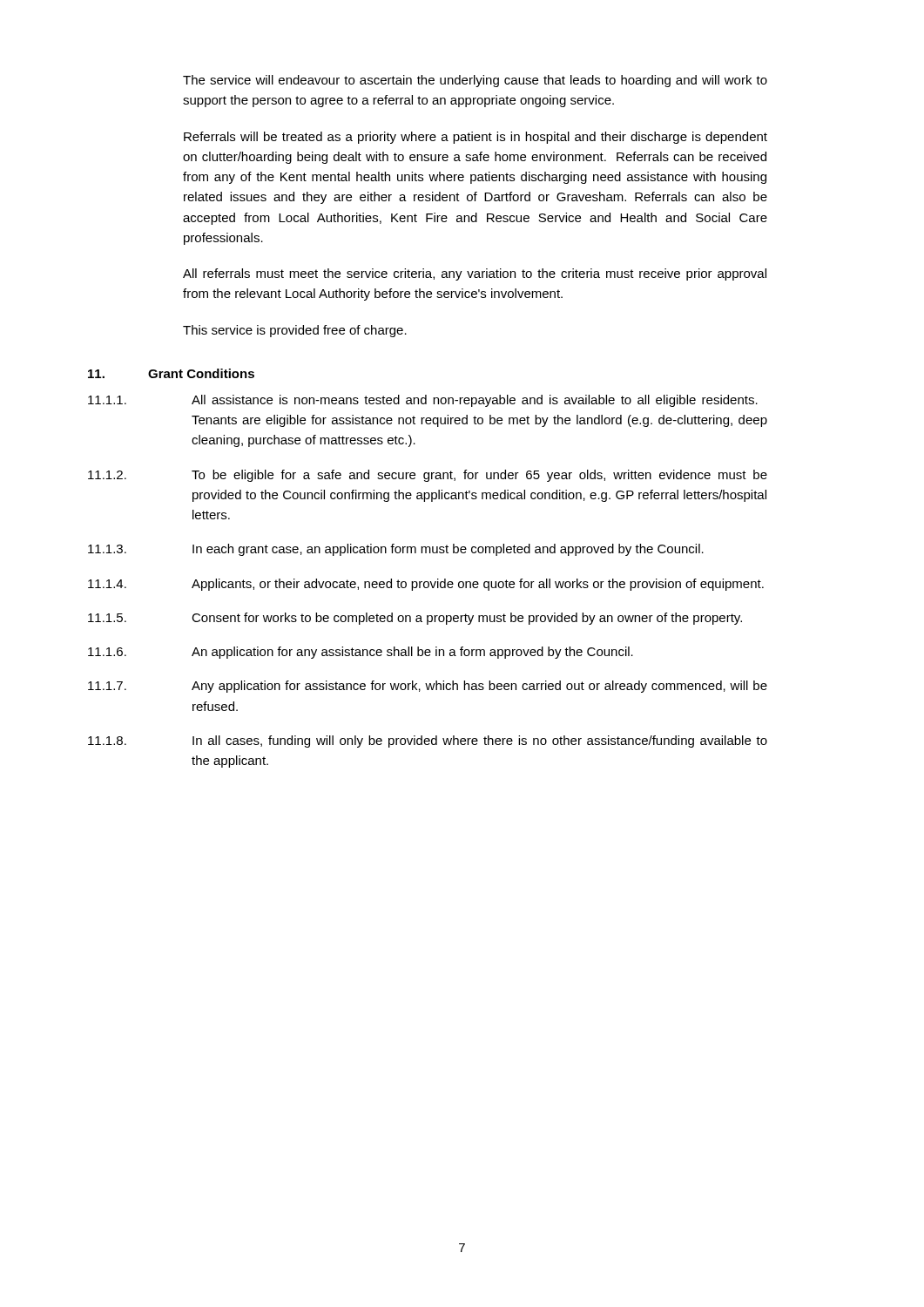Point to the block starting "11.1.6. An application for any"
Viewport: 924px width, 1307px height.
coord(427,651)
